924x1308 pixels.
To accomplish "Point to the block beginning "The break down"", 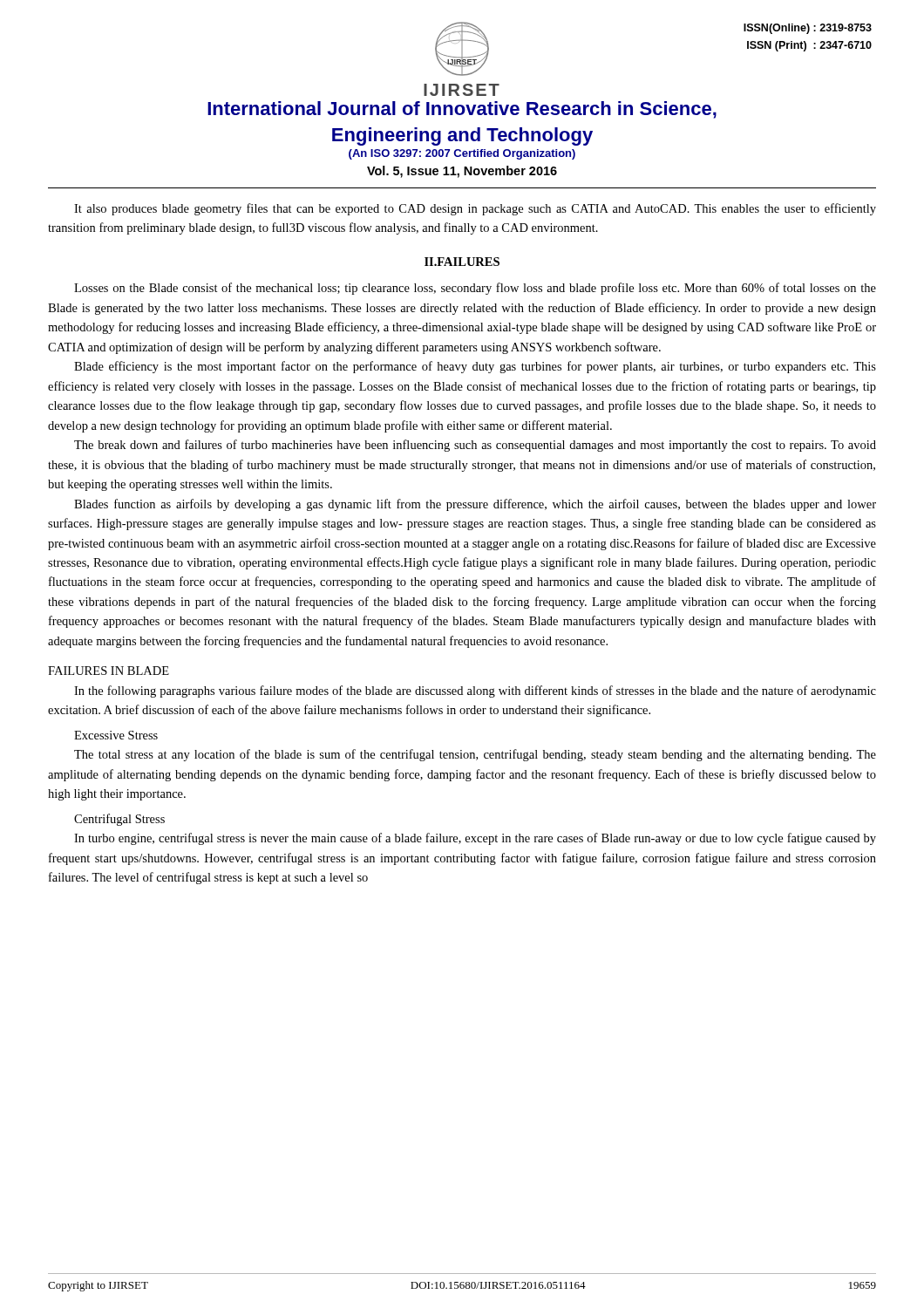I will tap(462, 464).
